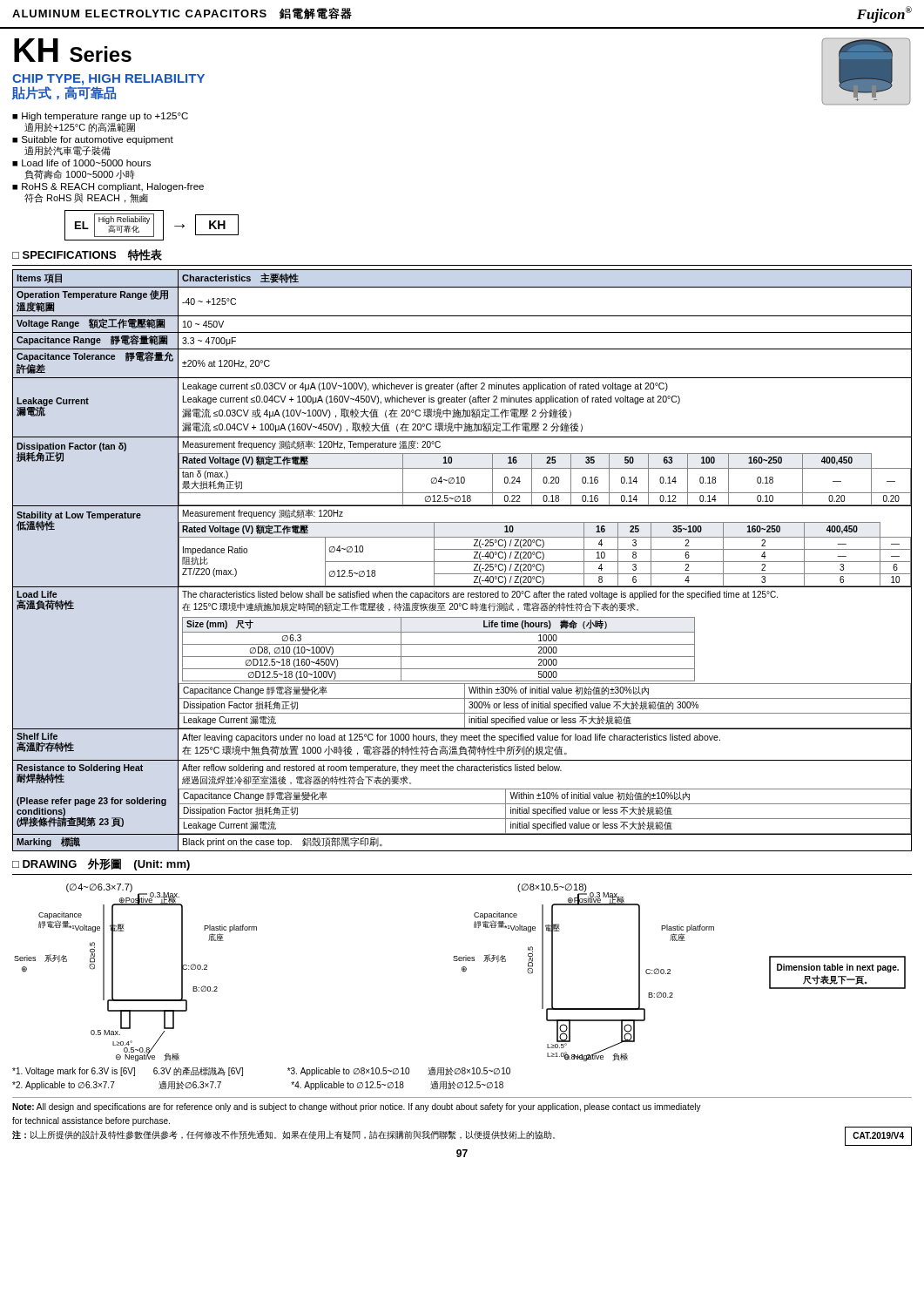The height and width of the screenshot is (1307, 924).
Task: Find the passage starting "KH Series CHIP"
Action: tap(91, 74)
